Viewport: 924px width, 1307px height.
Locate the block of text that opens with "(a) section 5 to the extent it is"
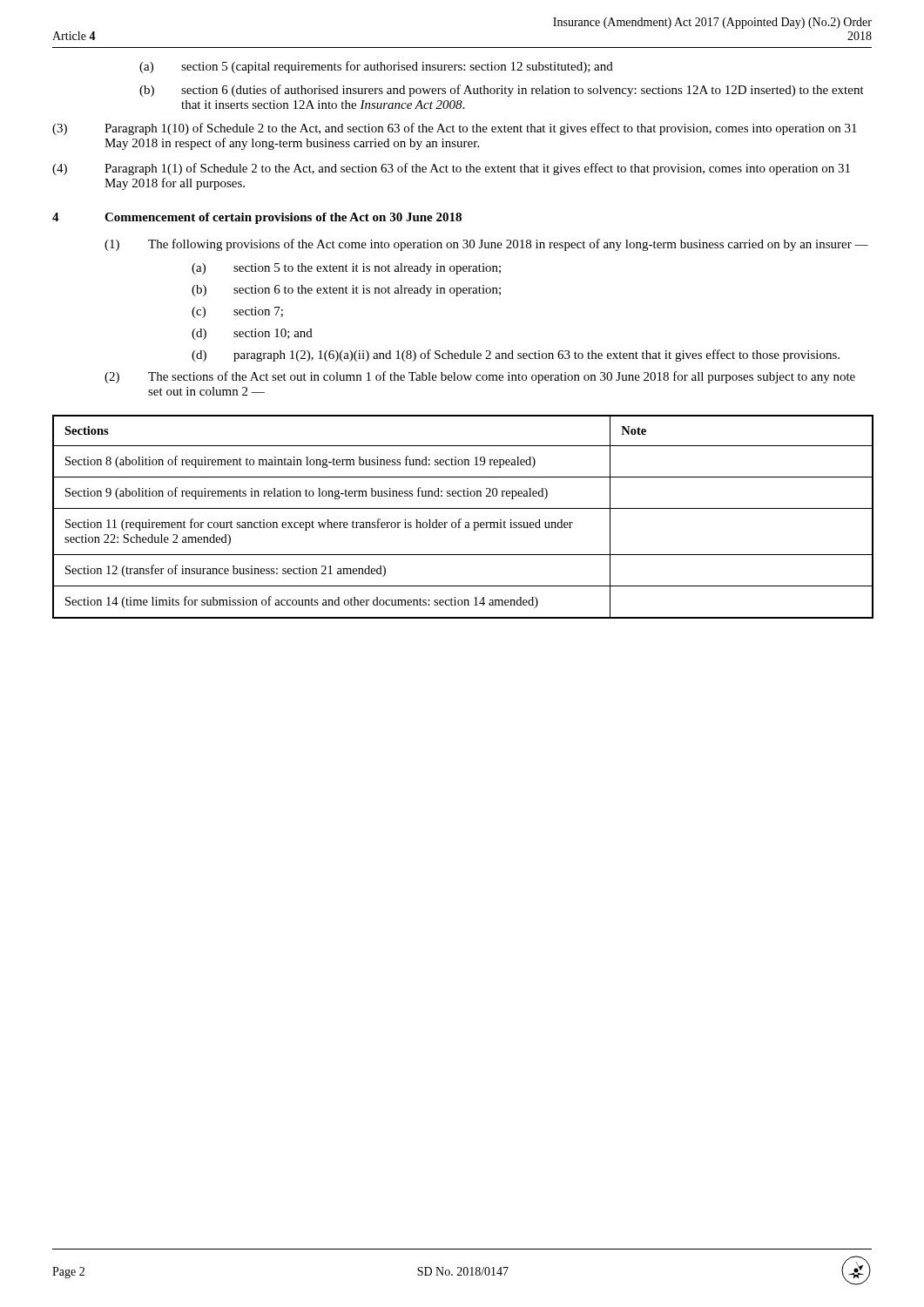[x=347, y=268]
